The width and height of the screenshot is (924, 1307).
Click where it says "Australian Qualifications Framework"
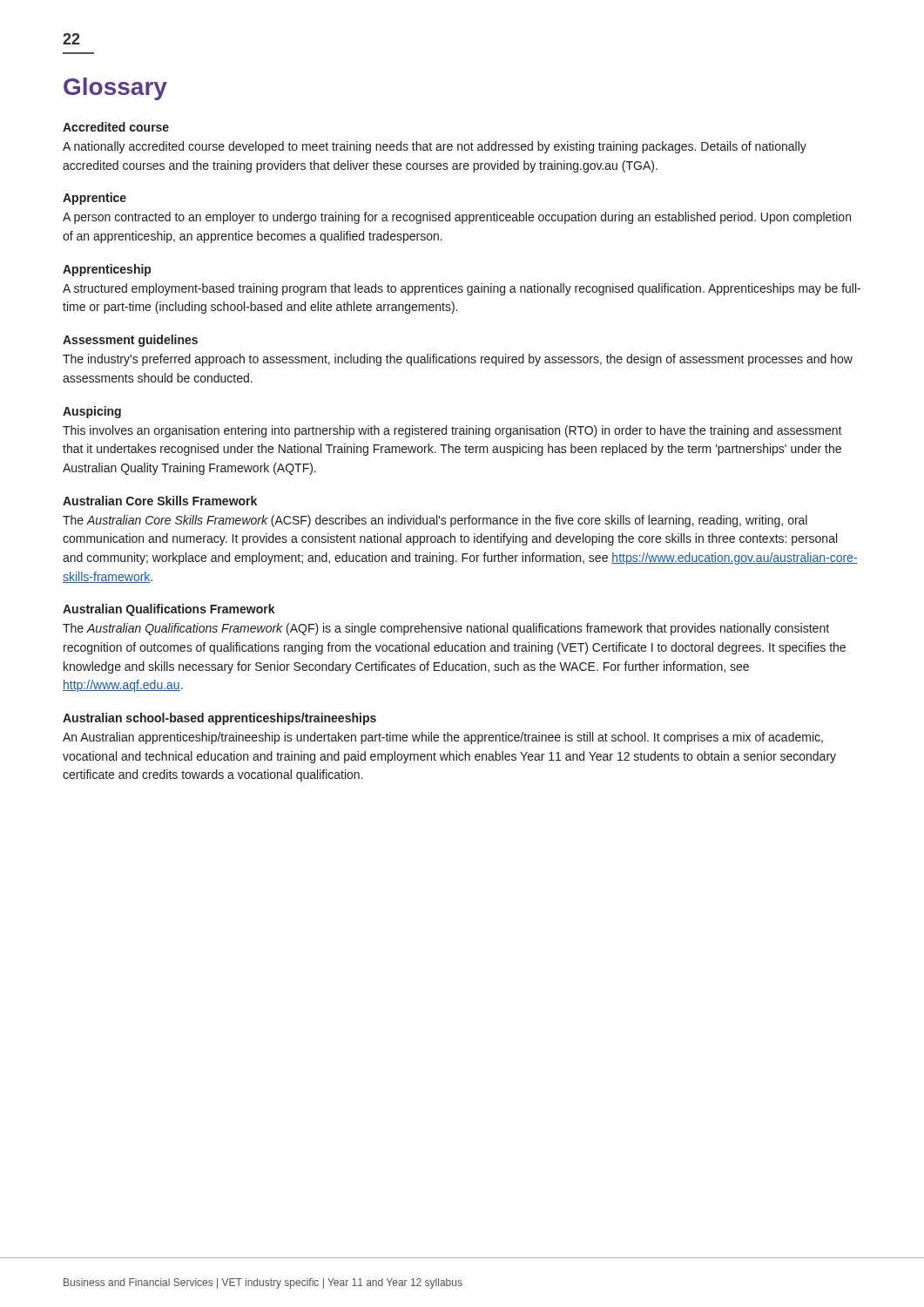pyautogui.click(x=169, y=609)
